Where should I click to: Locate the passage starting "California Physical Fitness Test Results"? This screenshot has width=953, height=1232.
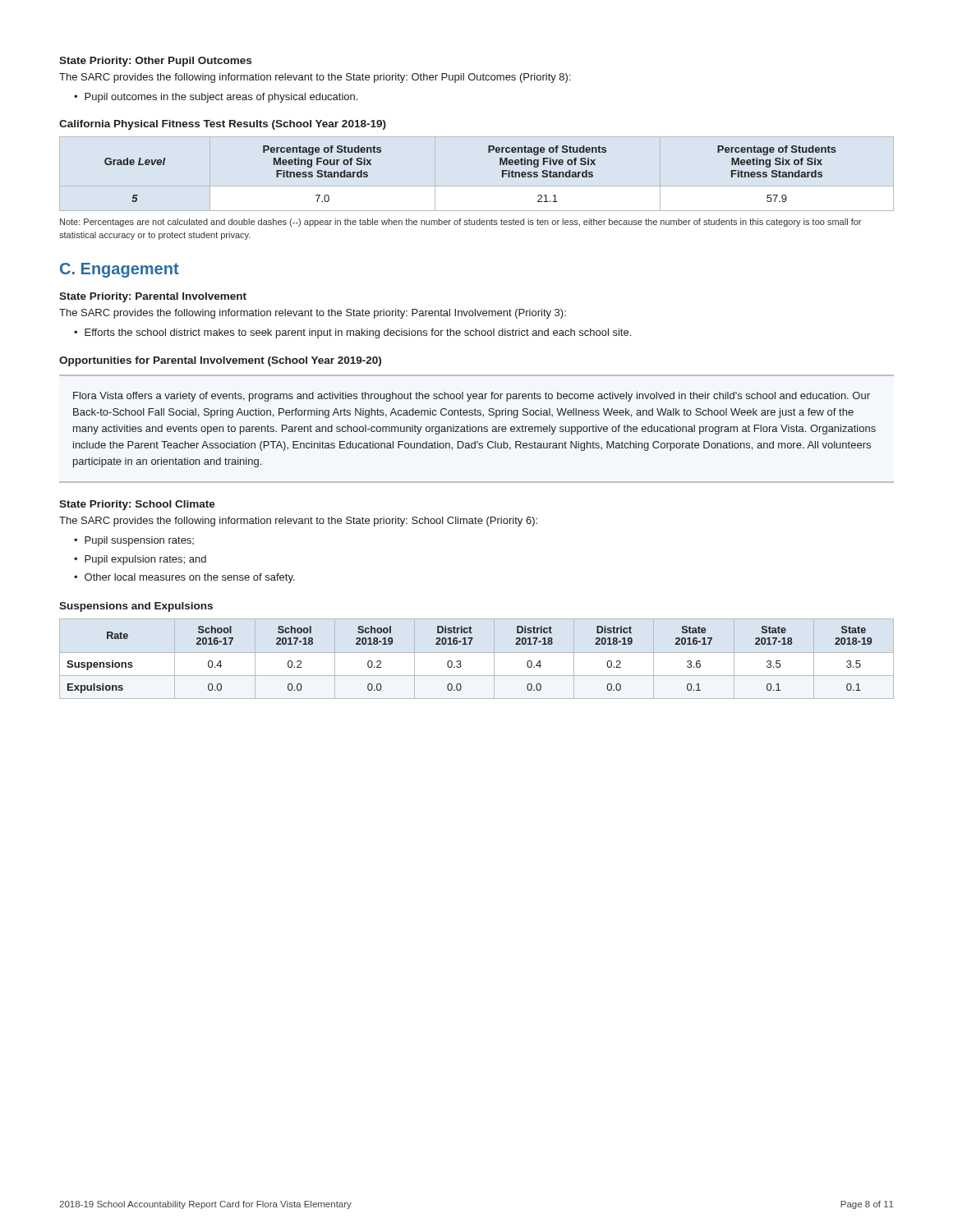[x=223, y=124]
